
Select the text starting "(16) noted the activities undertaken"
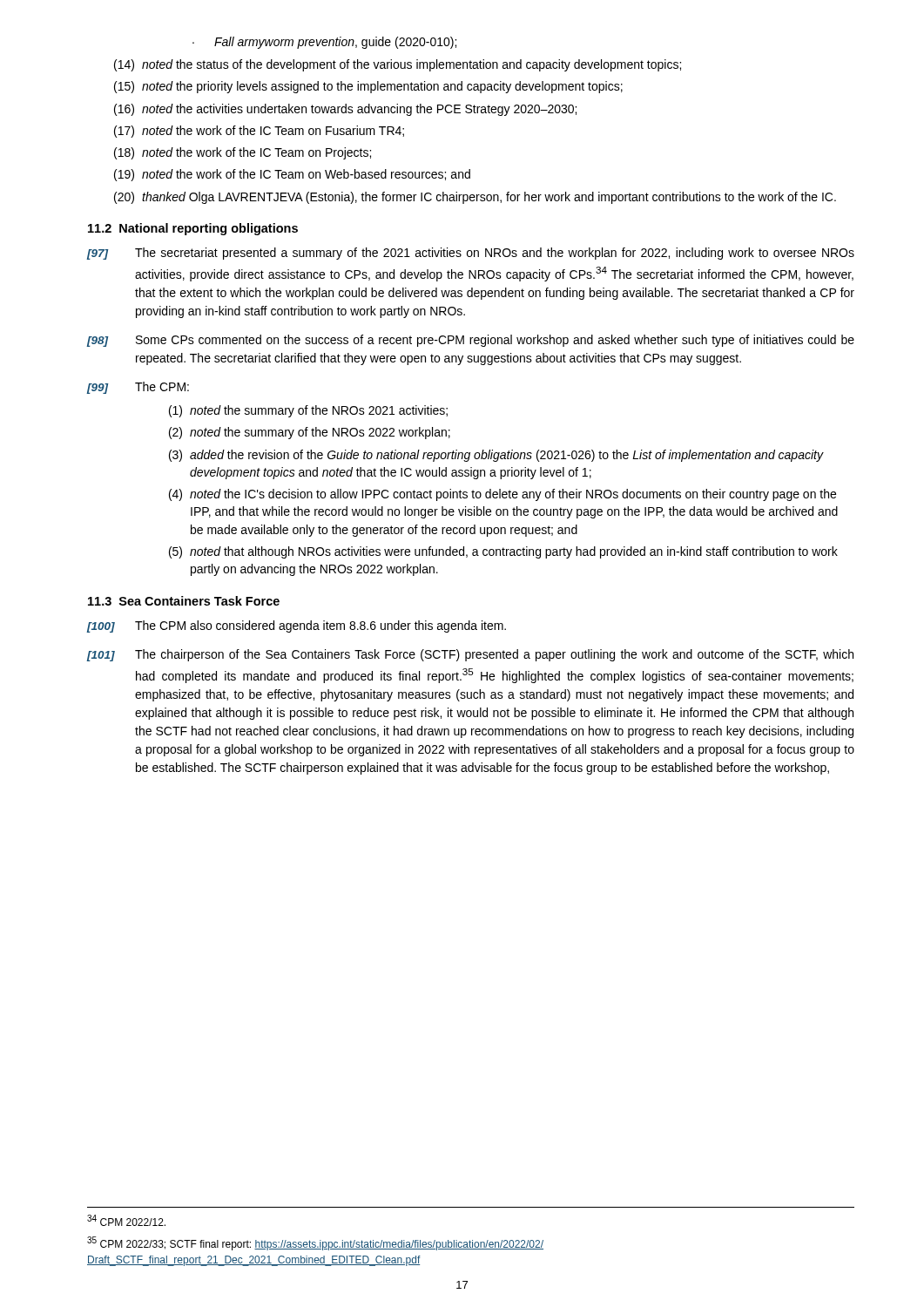471,109
